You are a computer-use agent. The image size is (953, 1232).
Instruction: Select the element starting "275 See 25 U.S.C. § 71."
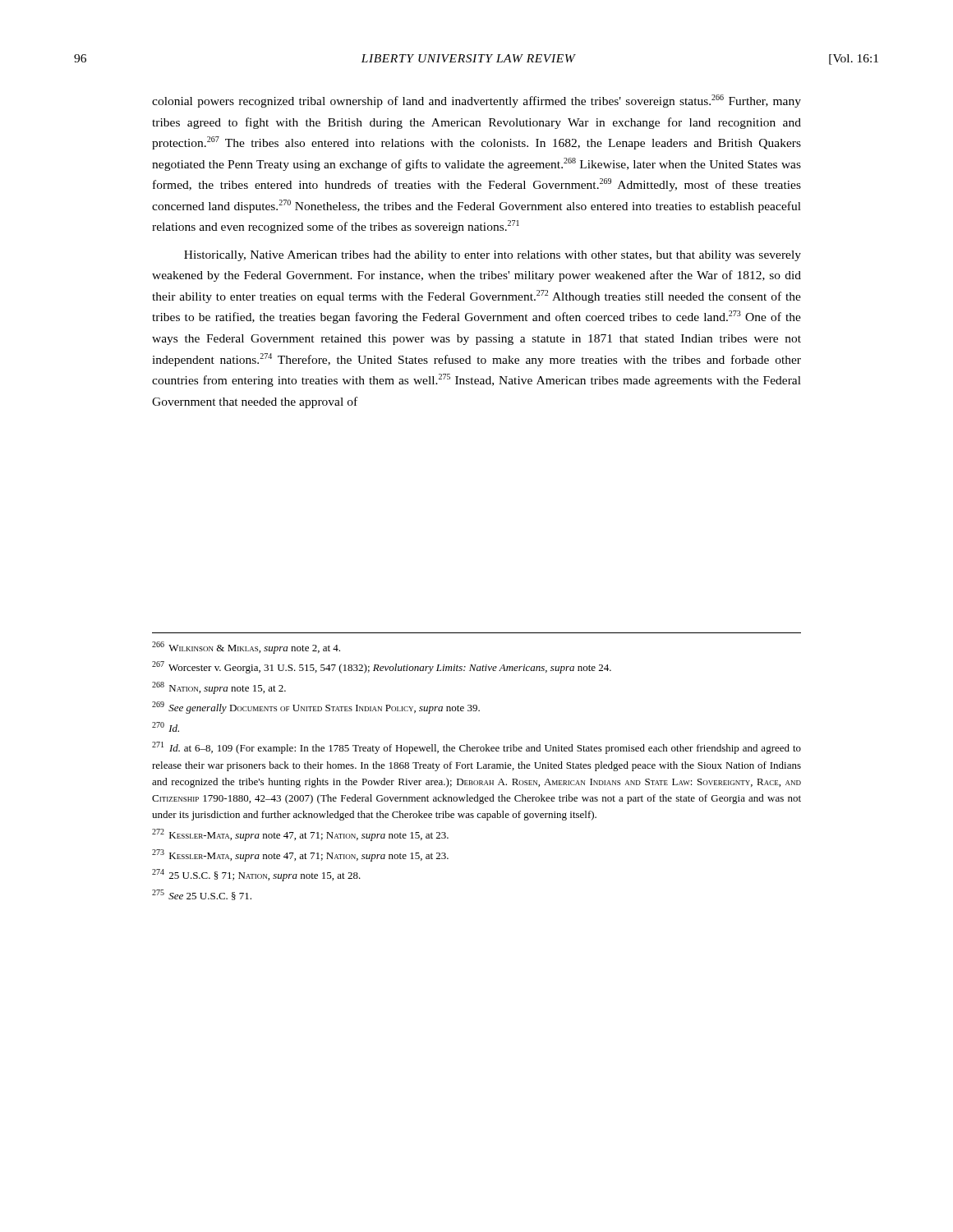pyautogui.click(x=202, y=895)
